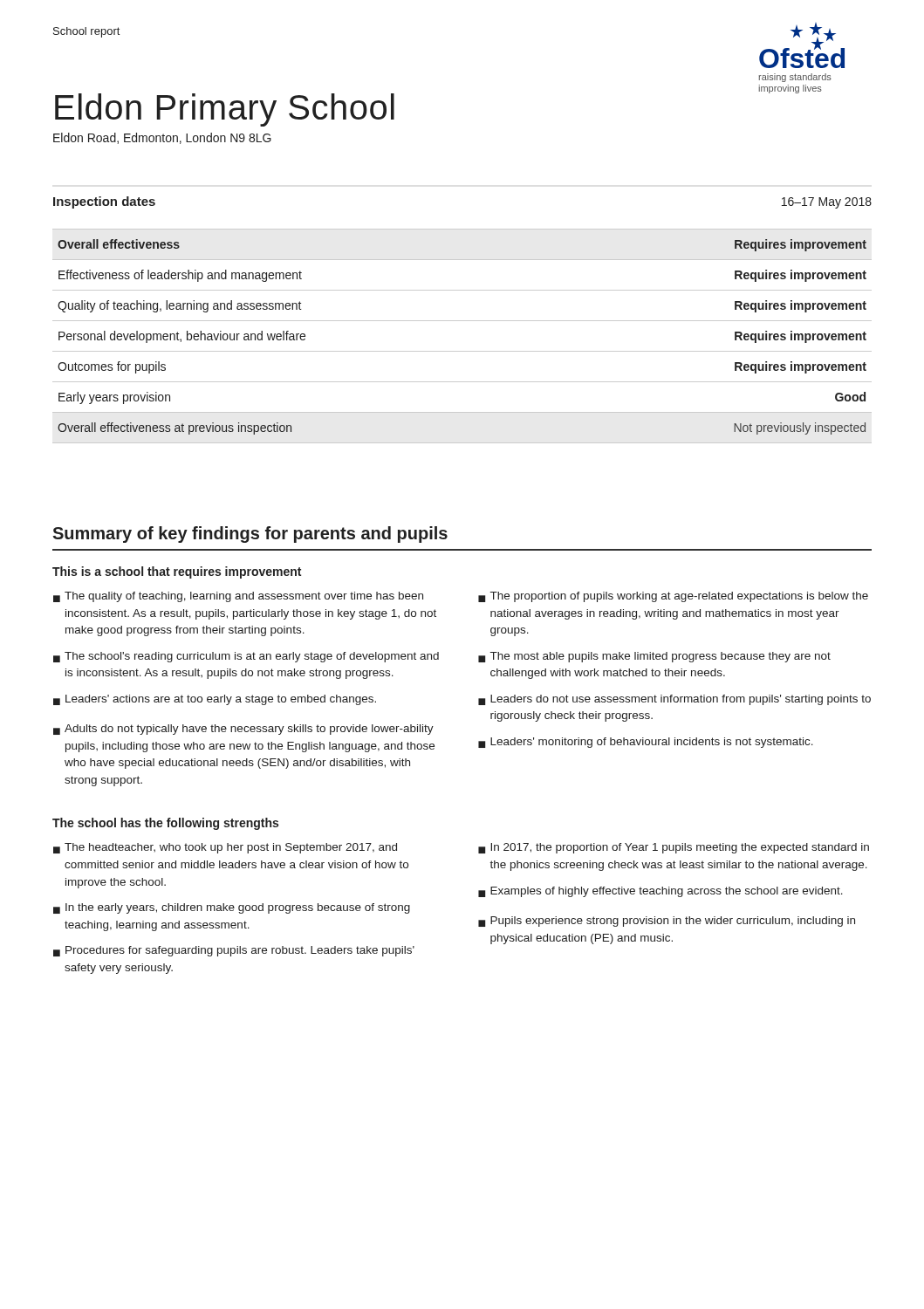The image size is (924, 1309).
Task: Select the list item that reads "■ The headteacher, who took up her"
Action: 249,865
